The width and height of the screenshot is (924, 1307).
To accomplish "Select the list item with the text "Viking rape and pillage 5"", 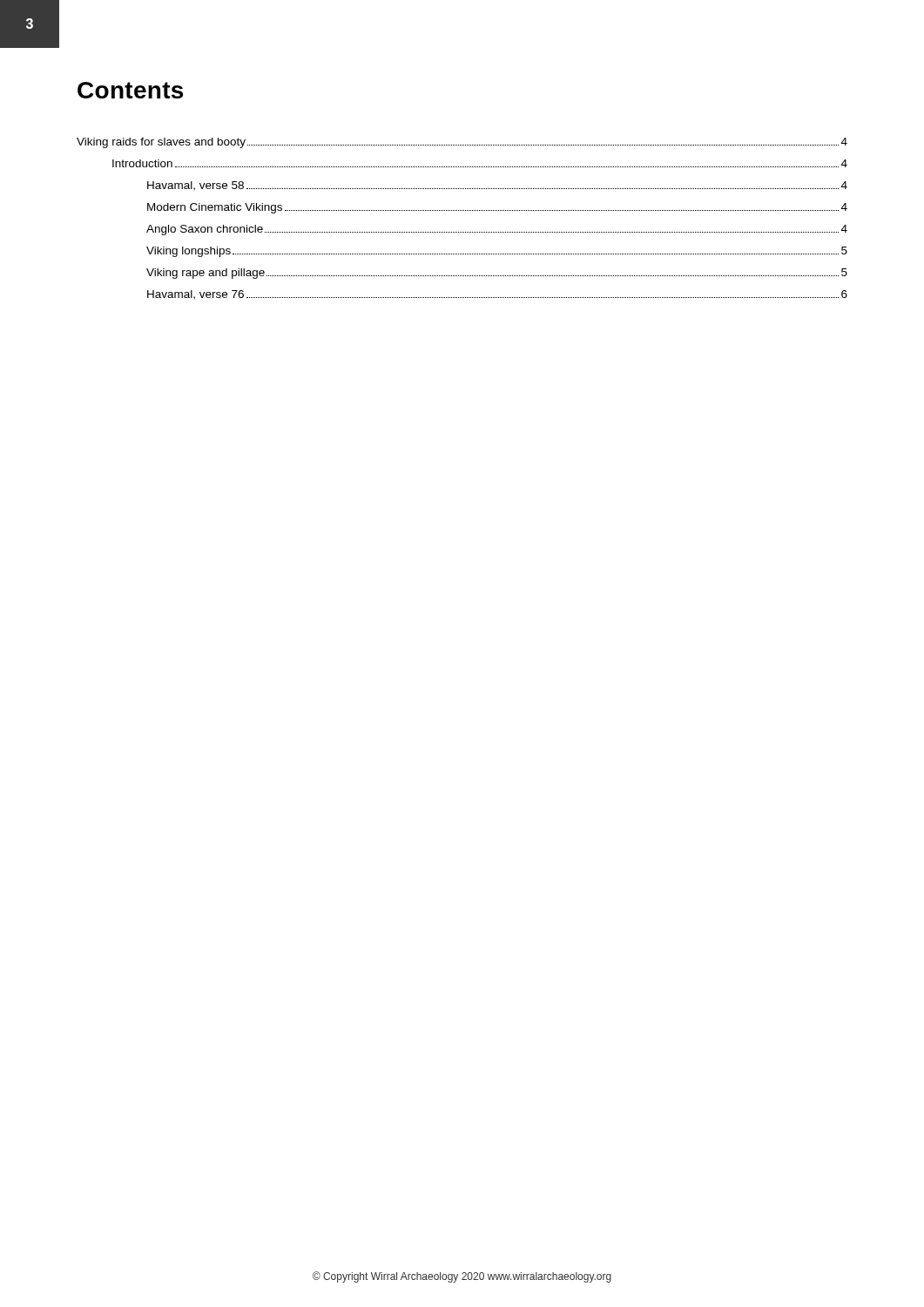I will tap(497, 272).
